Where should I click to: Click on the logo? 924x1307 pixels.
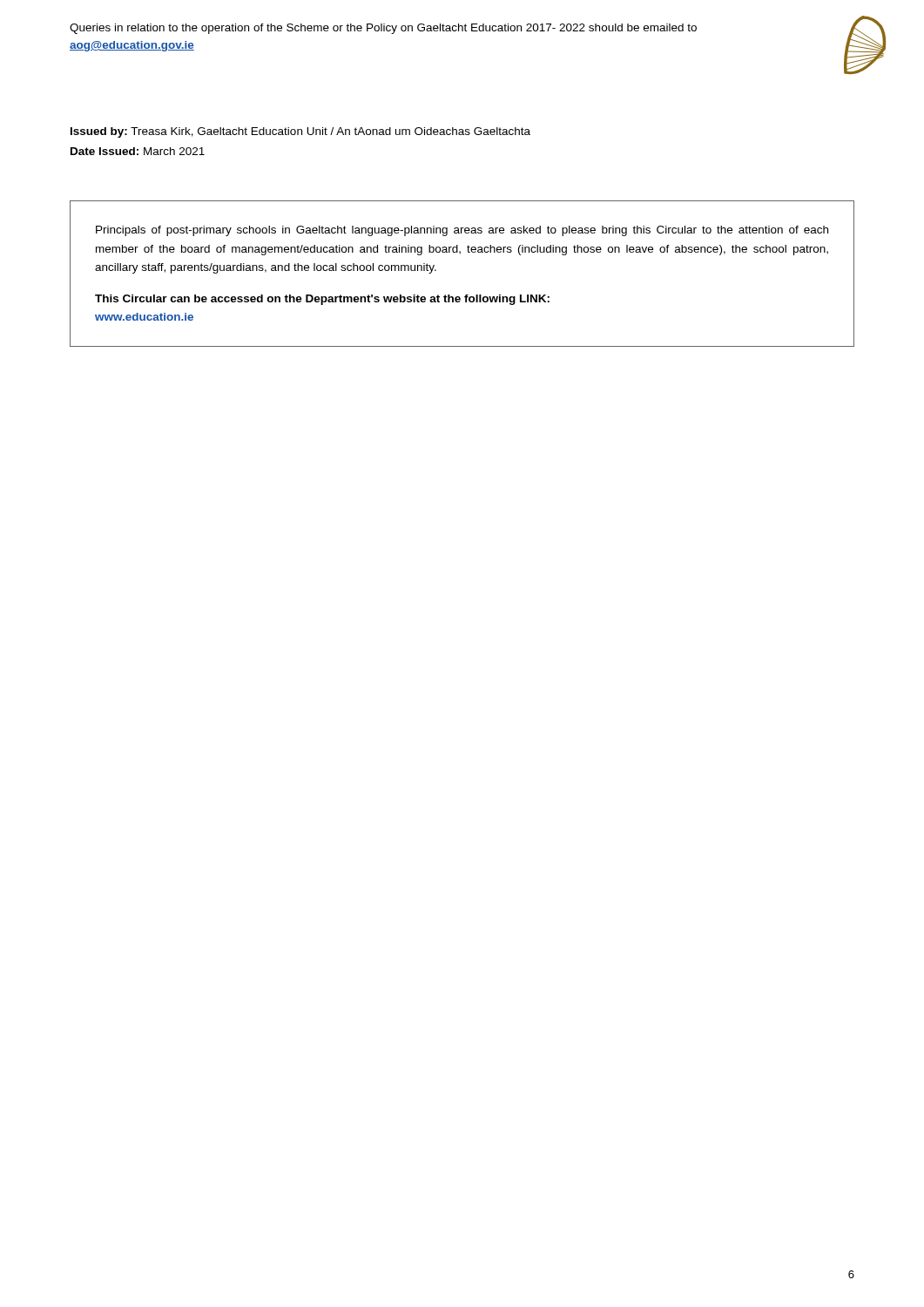[863, 46]
